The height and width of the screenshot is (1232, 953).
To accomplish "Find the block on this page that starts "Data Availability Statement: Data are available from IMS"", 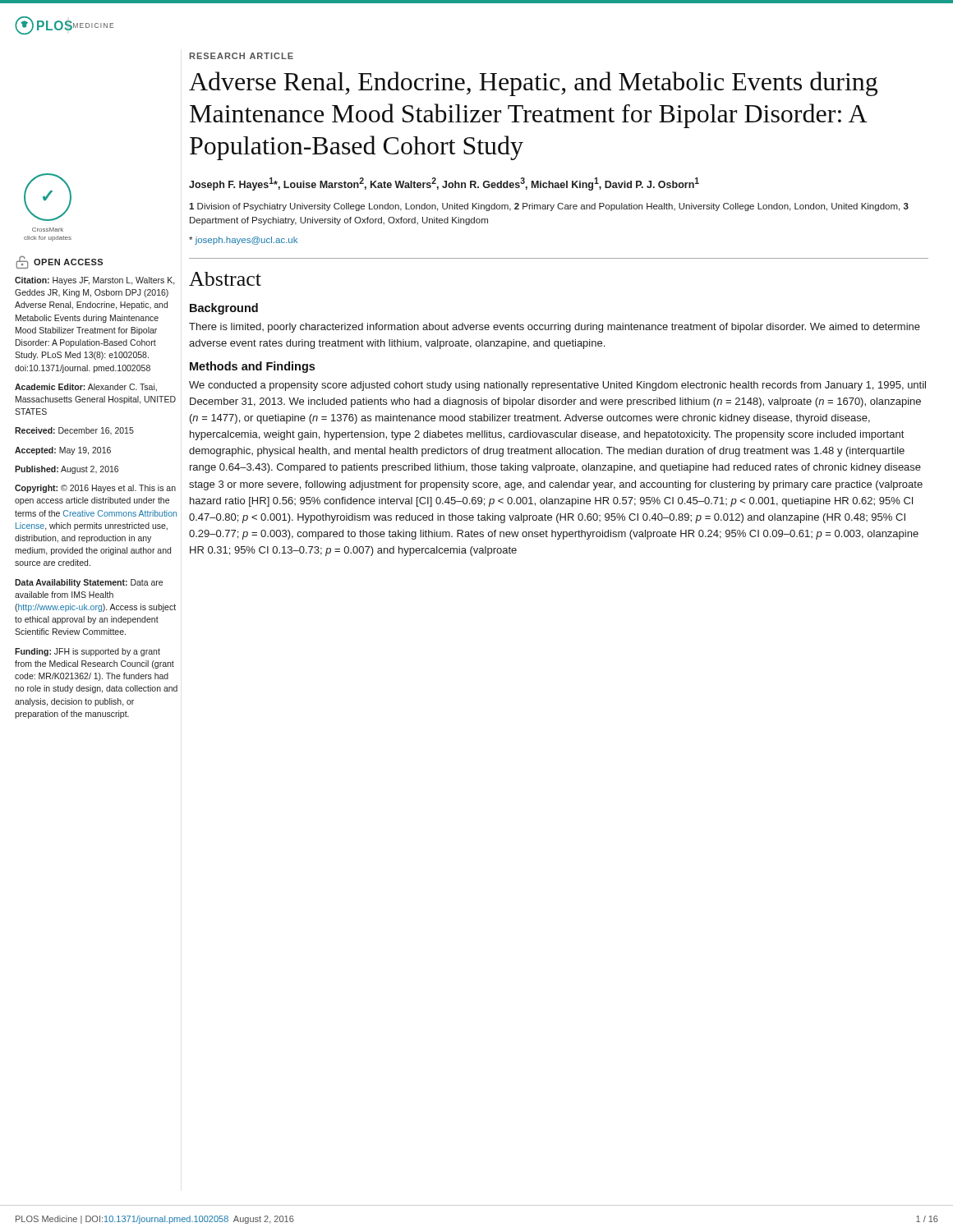I will coord(95,607).
